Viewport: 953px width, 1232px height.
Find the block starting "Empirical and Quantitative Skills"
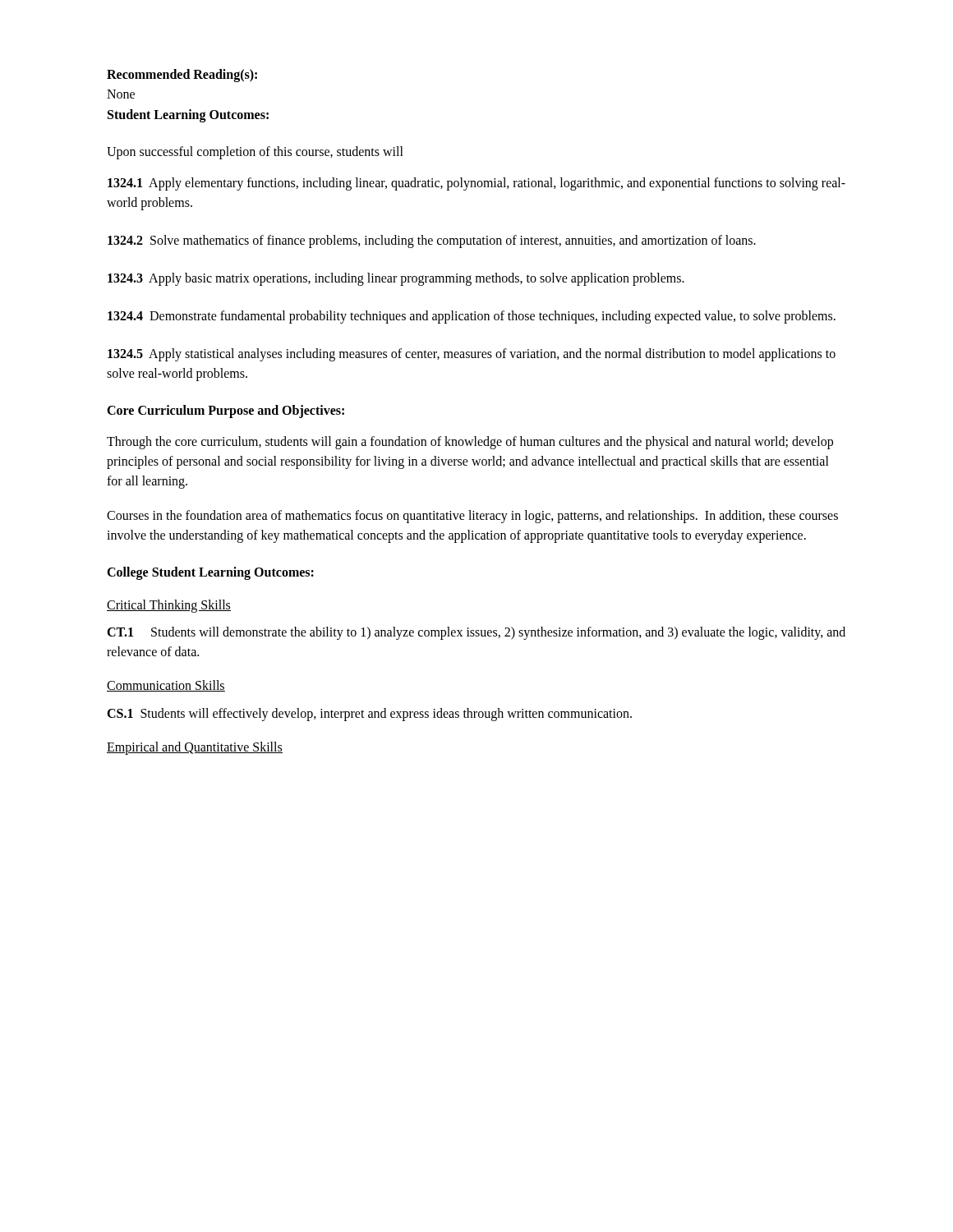pos(195,747)
